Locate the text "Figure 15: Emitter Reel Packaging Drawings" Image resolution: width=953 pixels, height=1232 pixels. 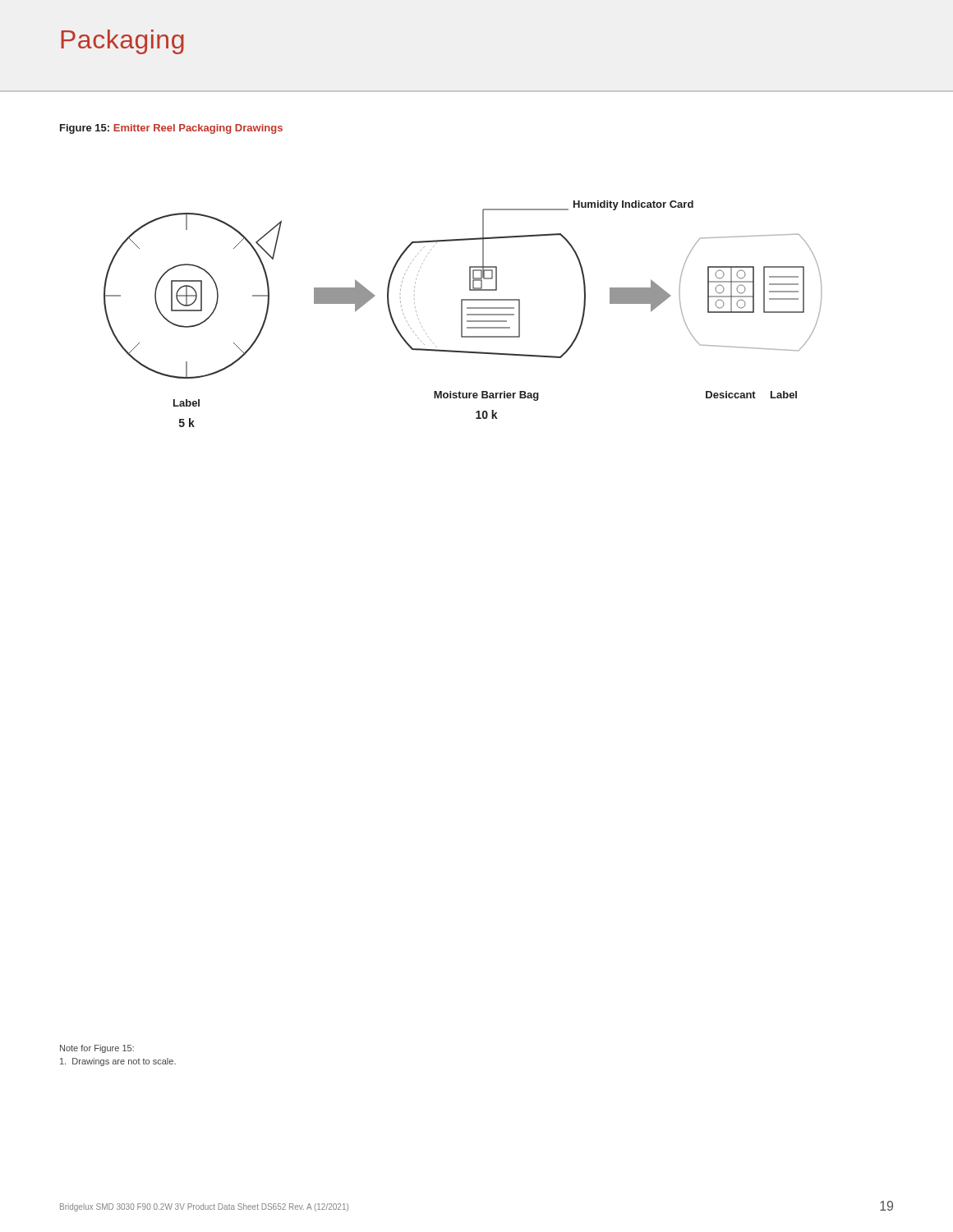pos(171,128)
